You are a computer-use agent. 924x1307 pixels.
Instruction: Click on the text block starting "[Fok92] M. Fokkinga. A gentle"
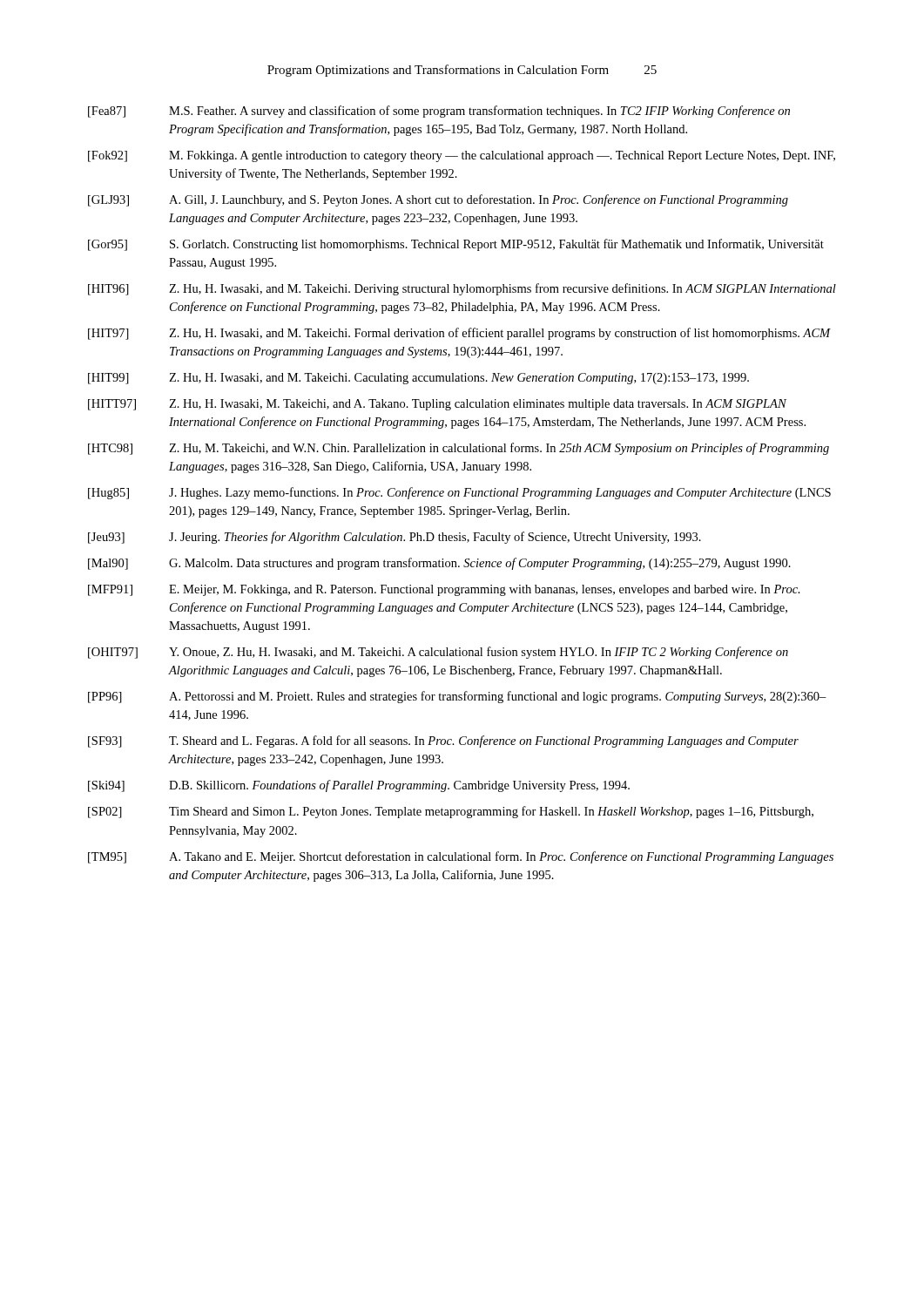[462, 165]
